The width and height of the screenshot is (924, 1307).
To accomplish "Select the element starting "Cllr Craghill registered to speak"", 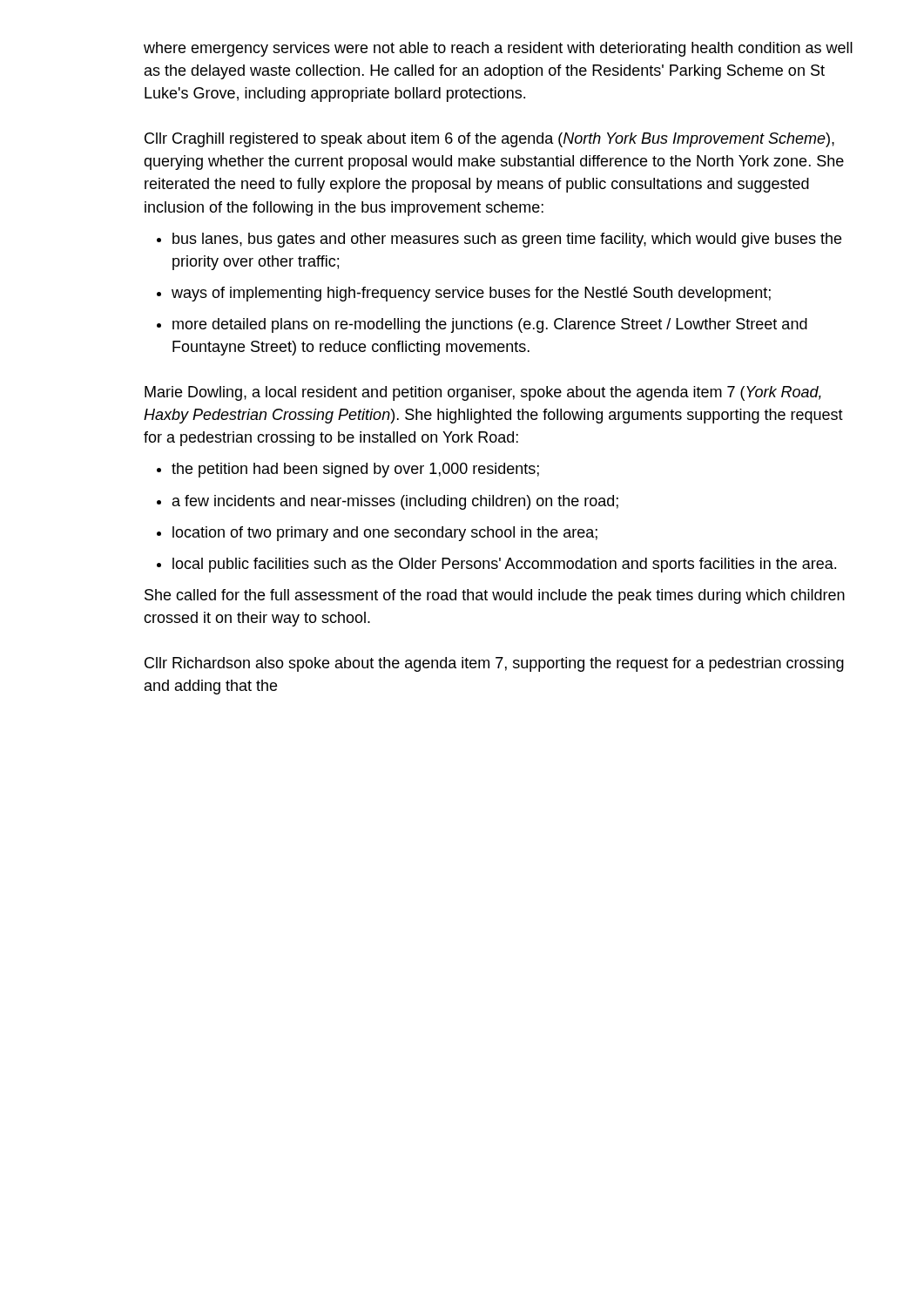I will (501, 243).
